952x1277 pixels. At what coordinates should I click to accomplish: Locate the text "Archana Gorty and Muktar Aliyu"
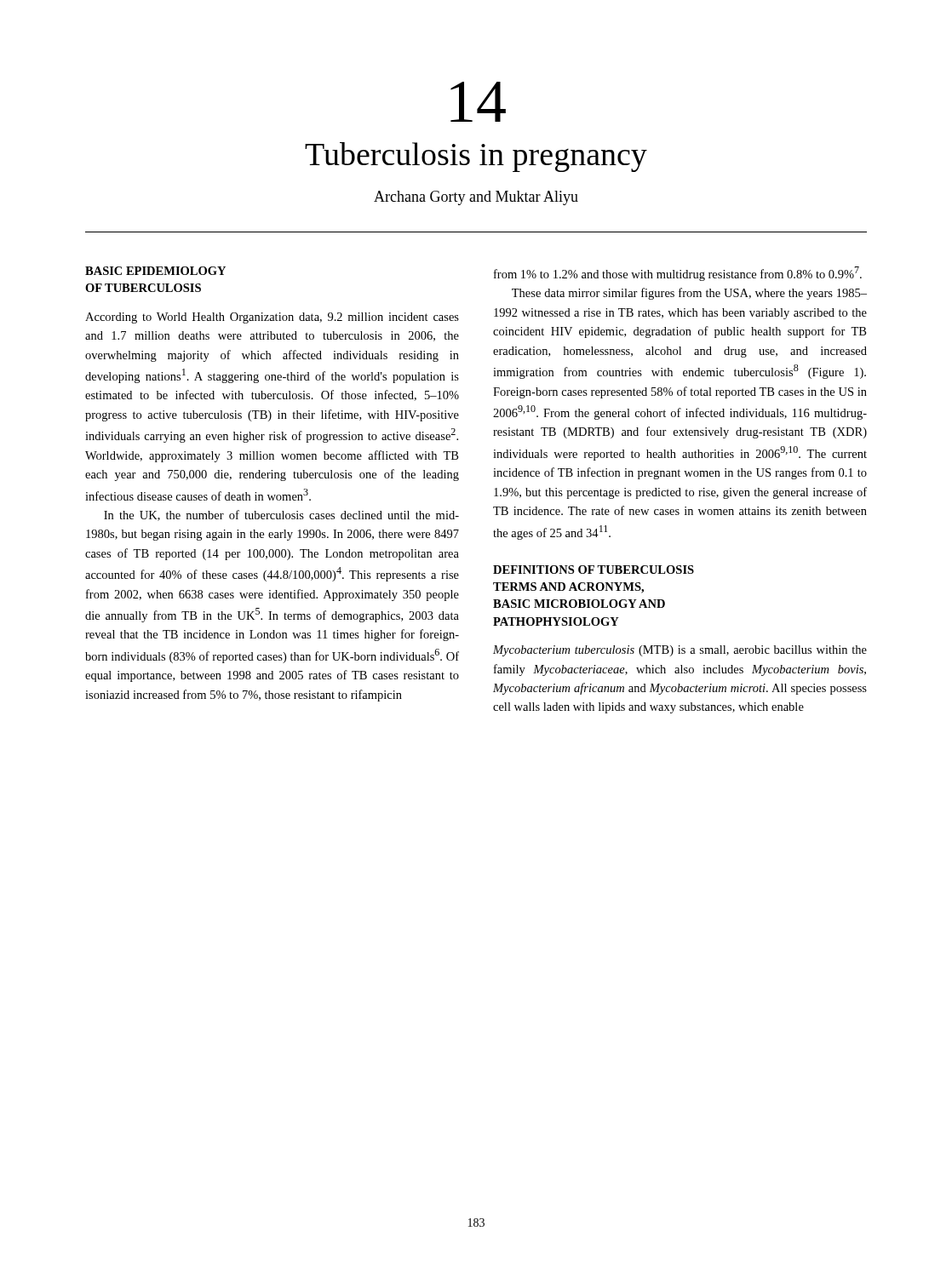tap(476, 197)
